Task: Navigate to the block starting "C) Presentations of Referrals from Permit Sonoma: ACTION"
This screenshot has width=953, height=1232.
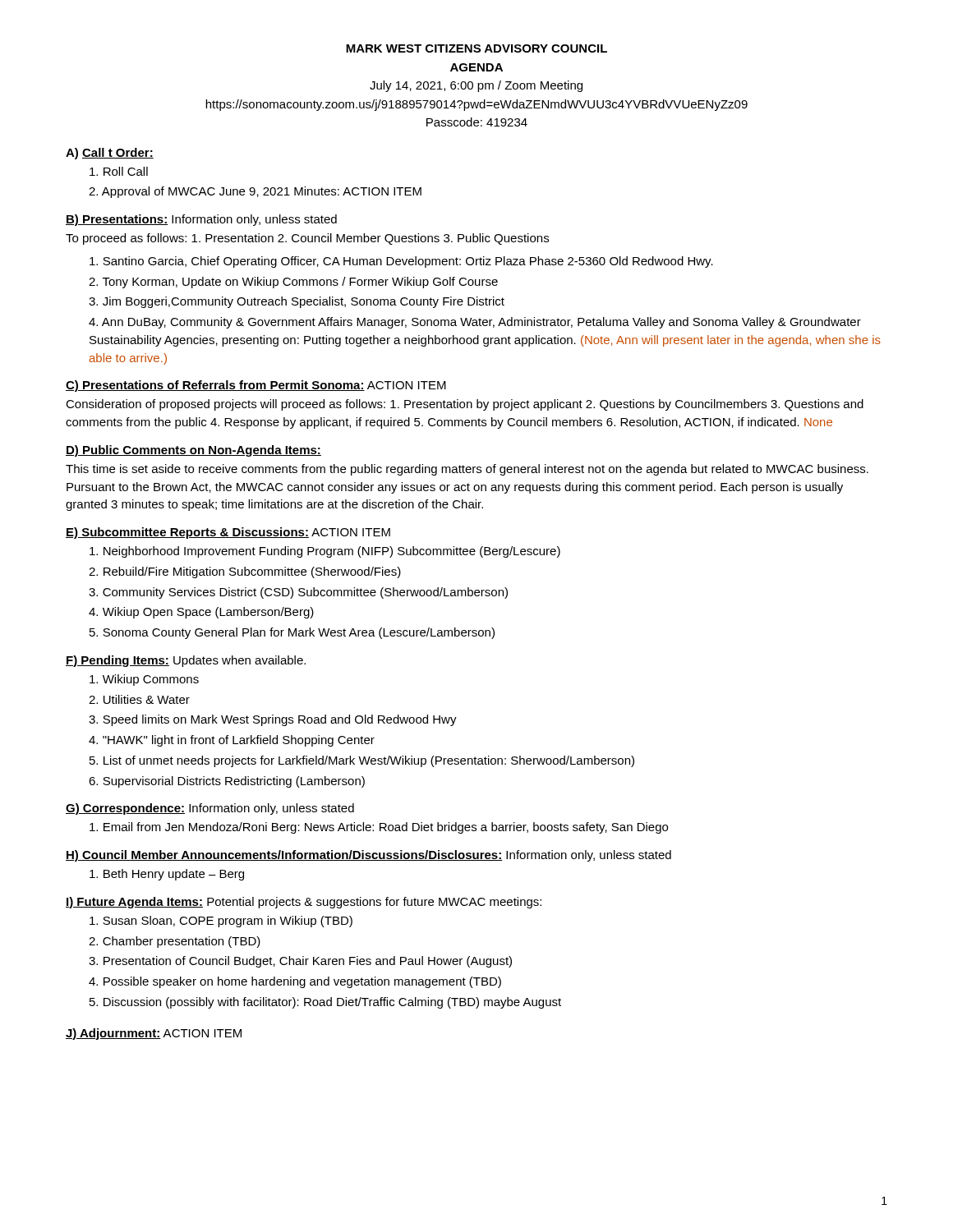Action: click(256, 385)
